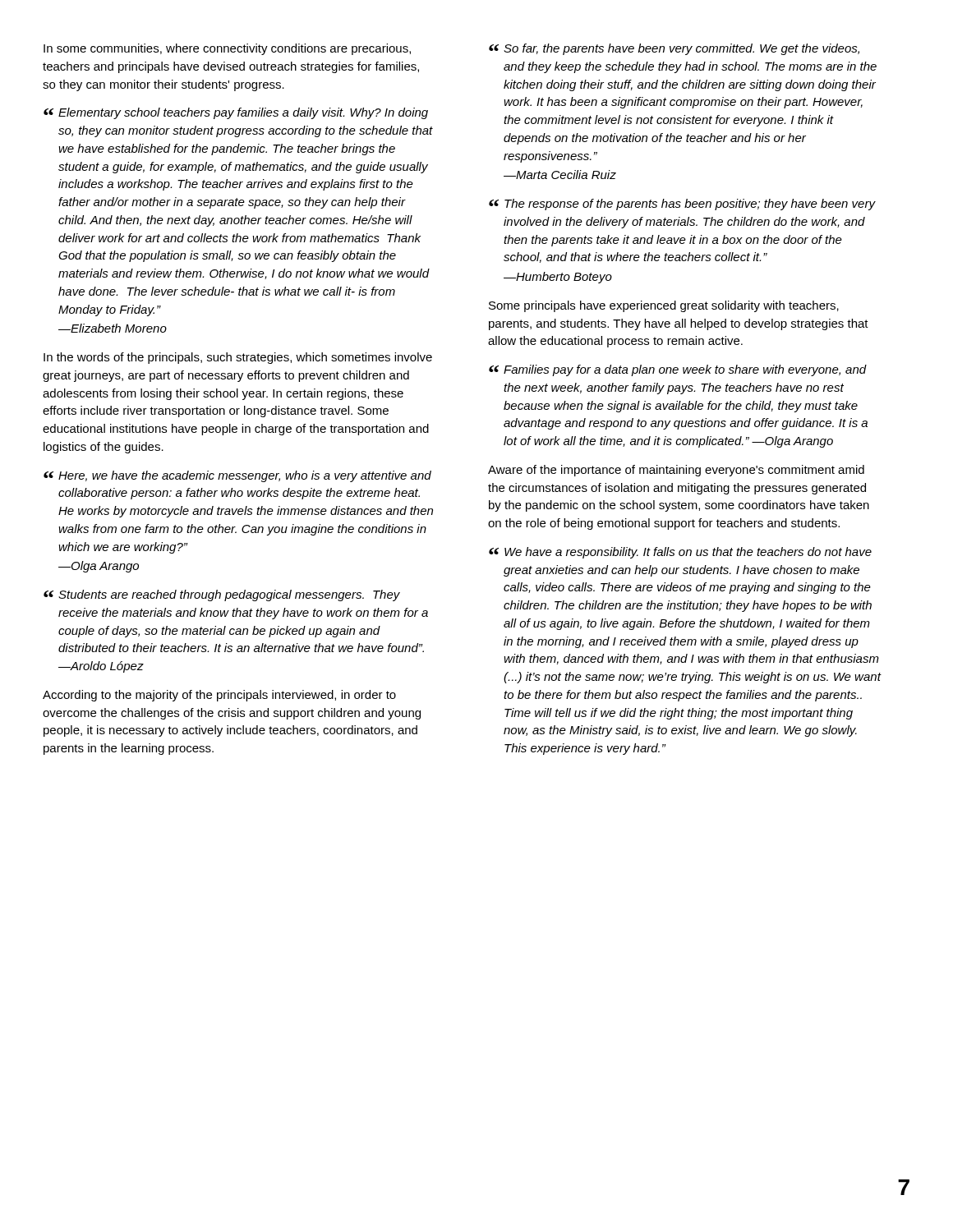953x1232 pixels.
Task: Select the text block with the text "In some communities, where connectivity conditions"
Action: pos(239,66)
